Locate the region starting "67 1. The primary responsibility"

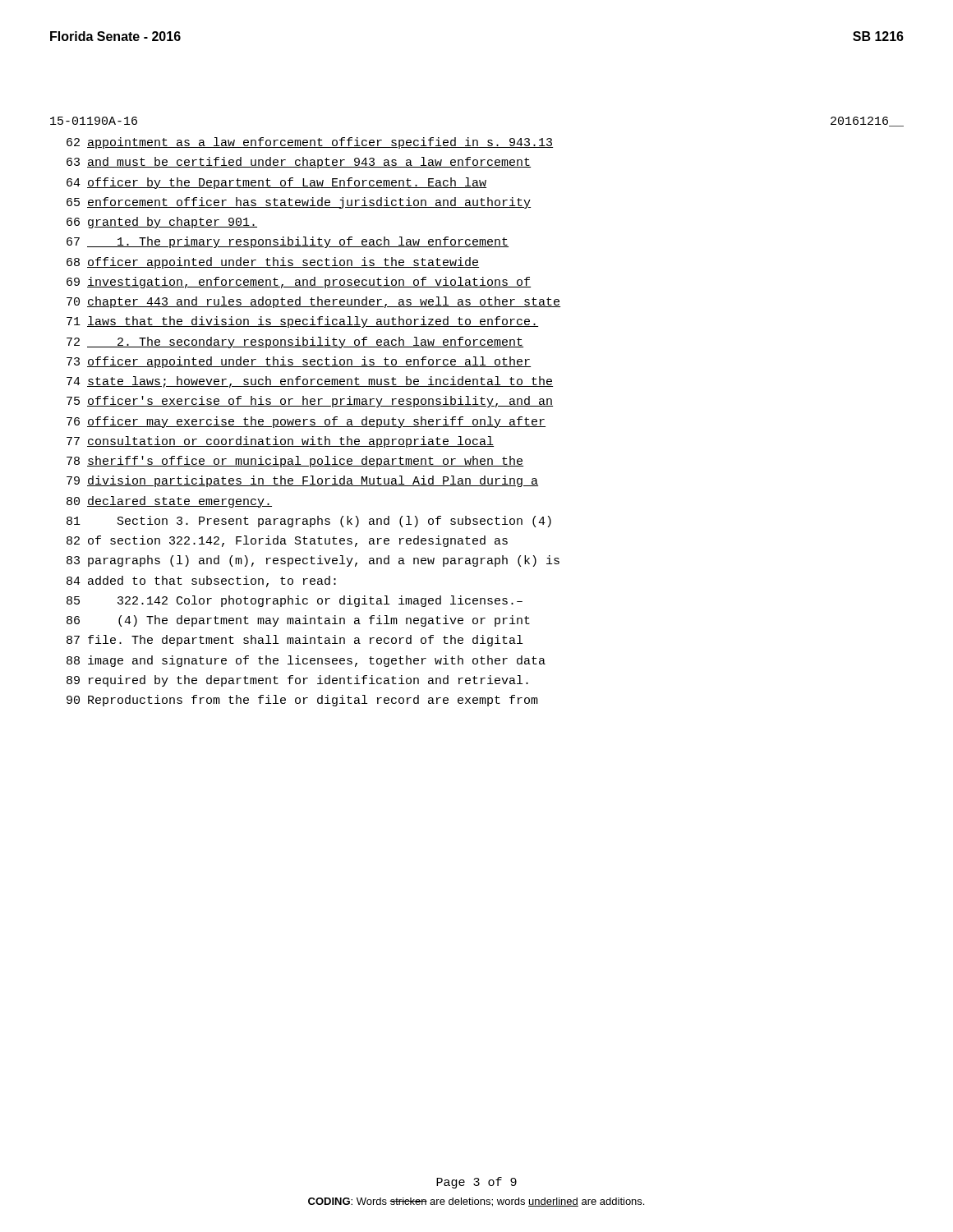point(476,243)
